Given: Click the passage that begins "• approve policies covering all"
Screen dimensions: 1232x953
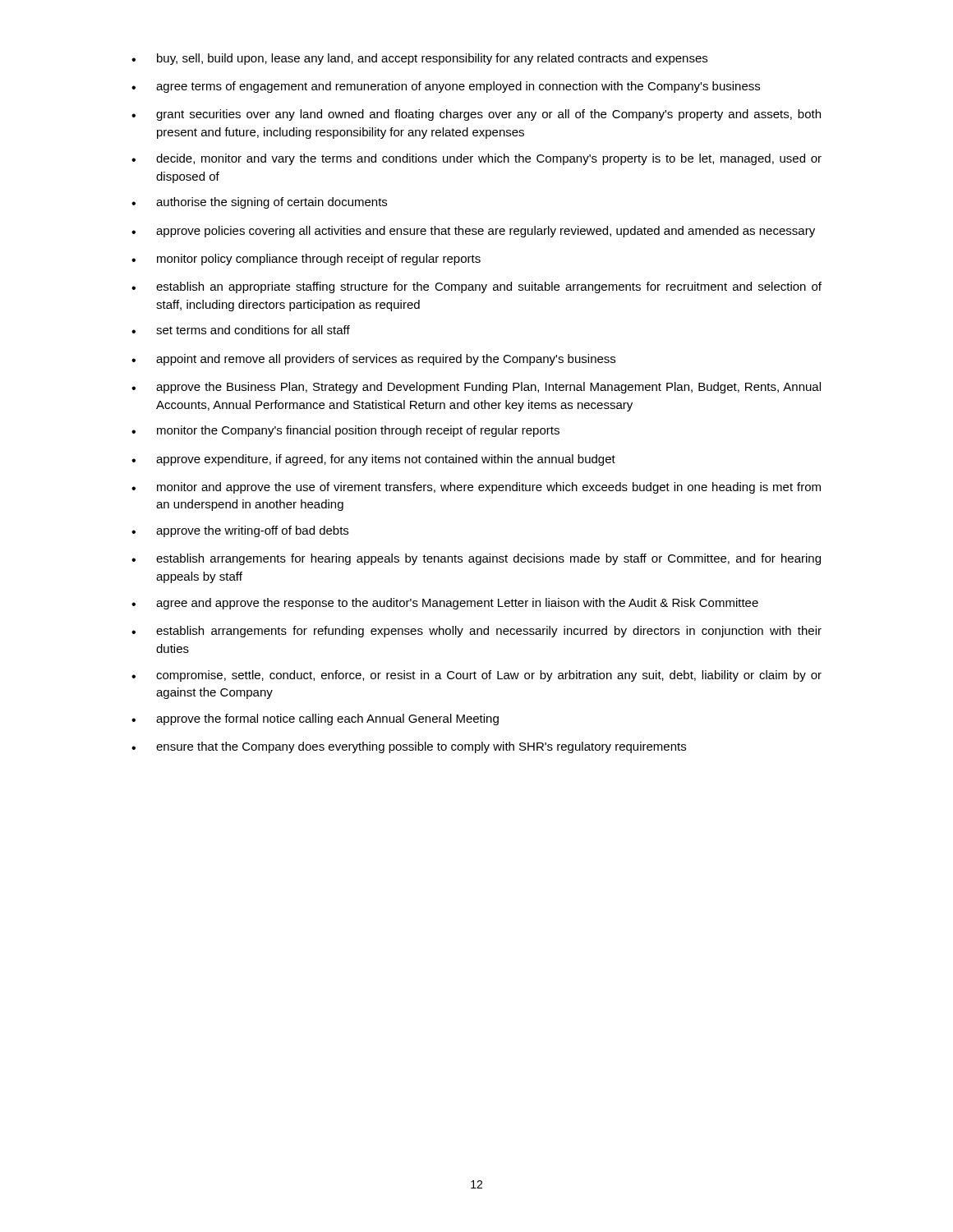Looking at the screenshot, I should (476, 231).
